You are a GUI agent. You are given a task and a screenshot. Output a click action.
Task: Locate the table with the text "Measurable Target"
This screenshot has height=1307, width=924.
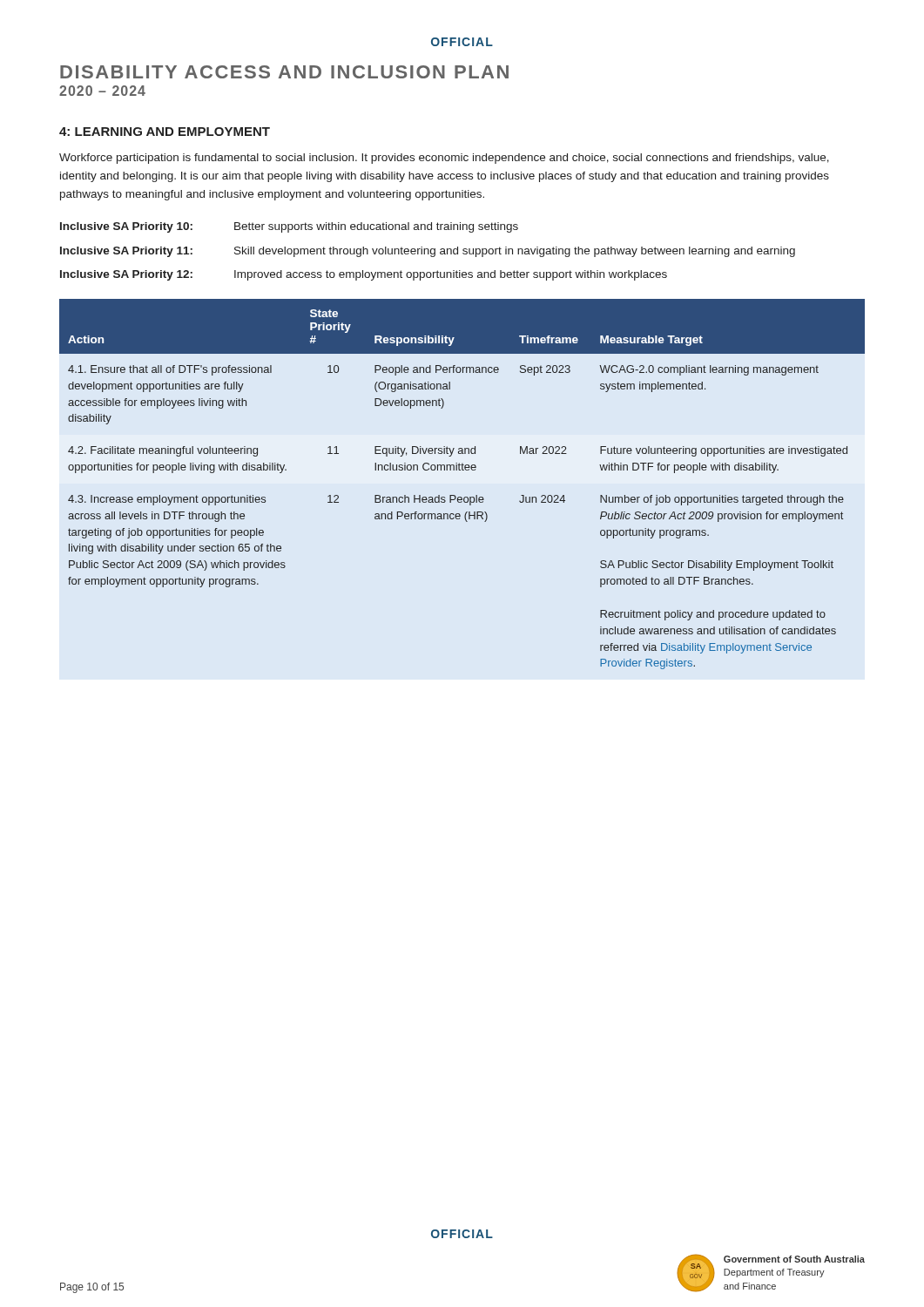coord(462,489)
